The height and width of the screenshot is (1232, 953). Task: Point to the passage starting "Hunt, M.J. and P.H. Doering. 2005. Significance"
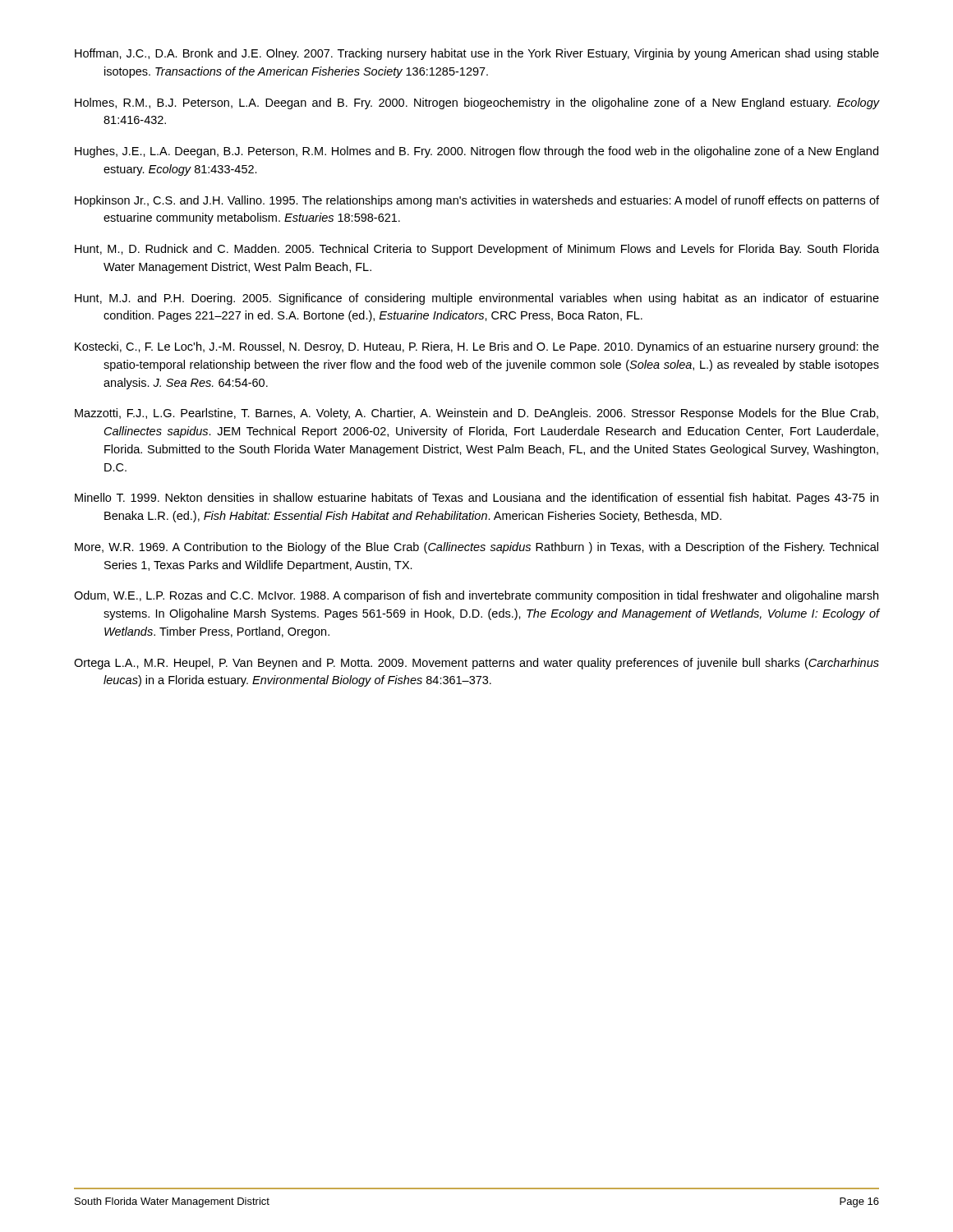[x=476, y=307]
